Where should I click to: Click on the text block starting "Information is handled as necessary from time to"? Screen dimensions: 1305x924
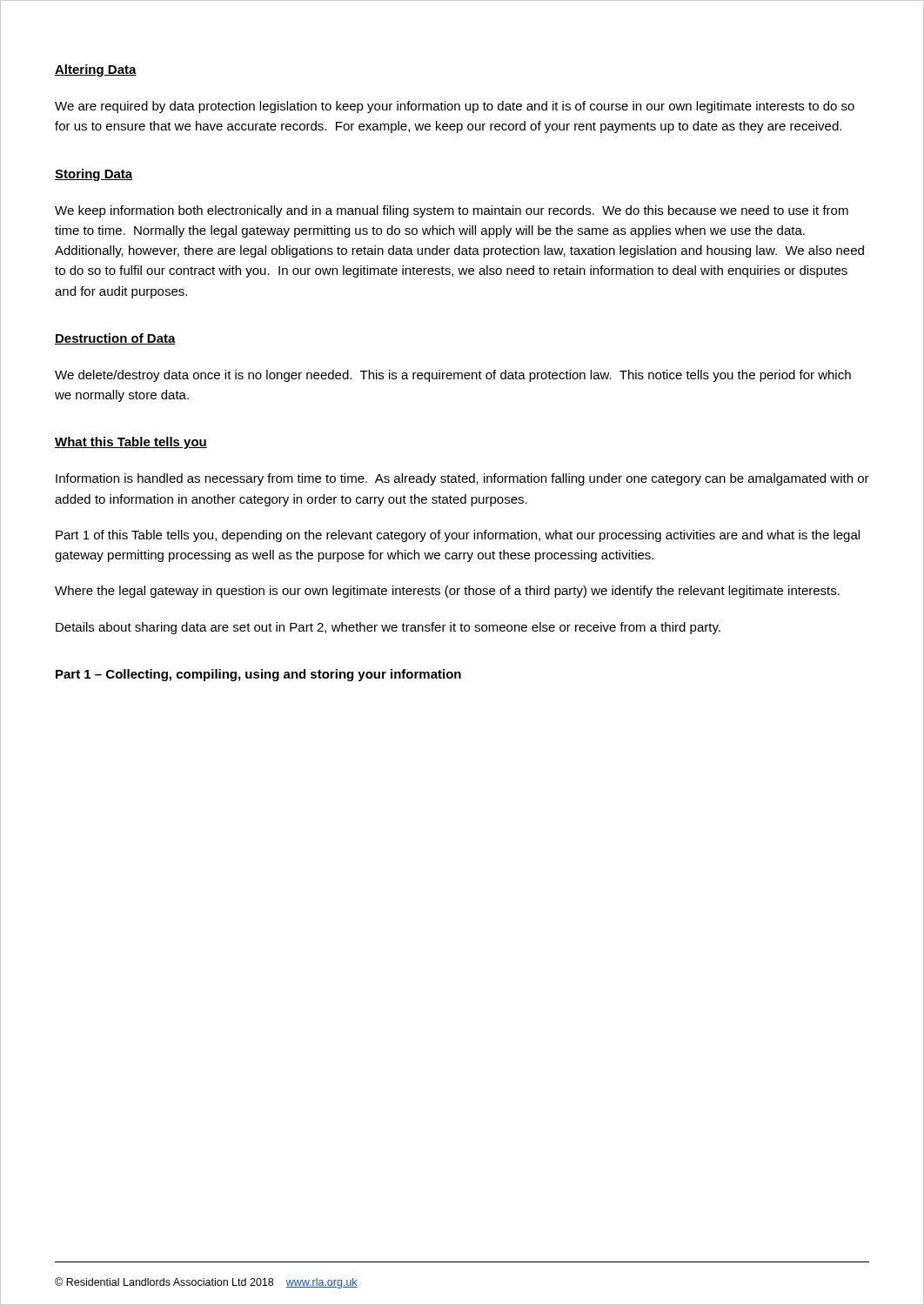(462, 488)
